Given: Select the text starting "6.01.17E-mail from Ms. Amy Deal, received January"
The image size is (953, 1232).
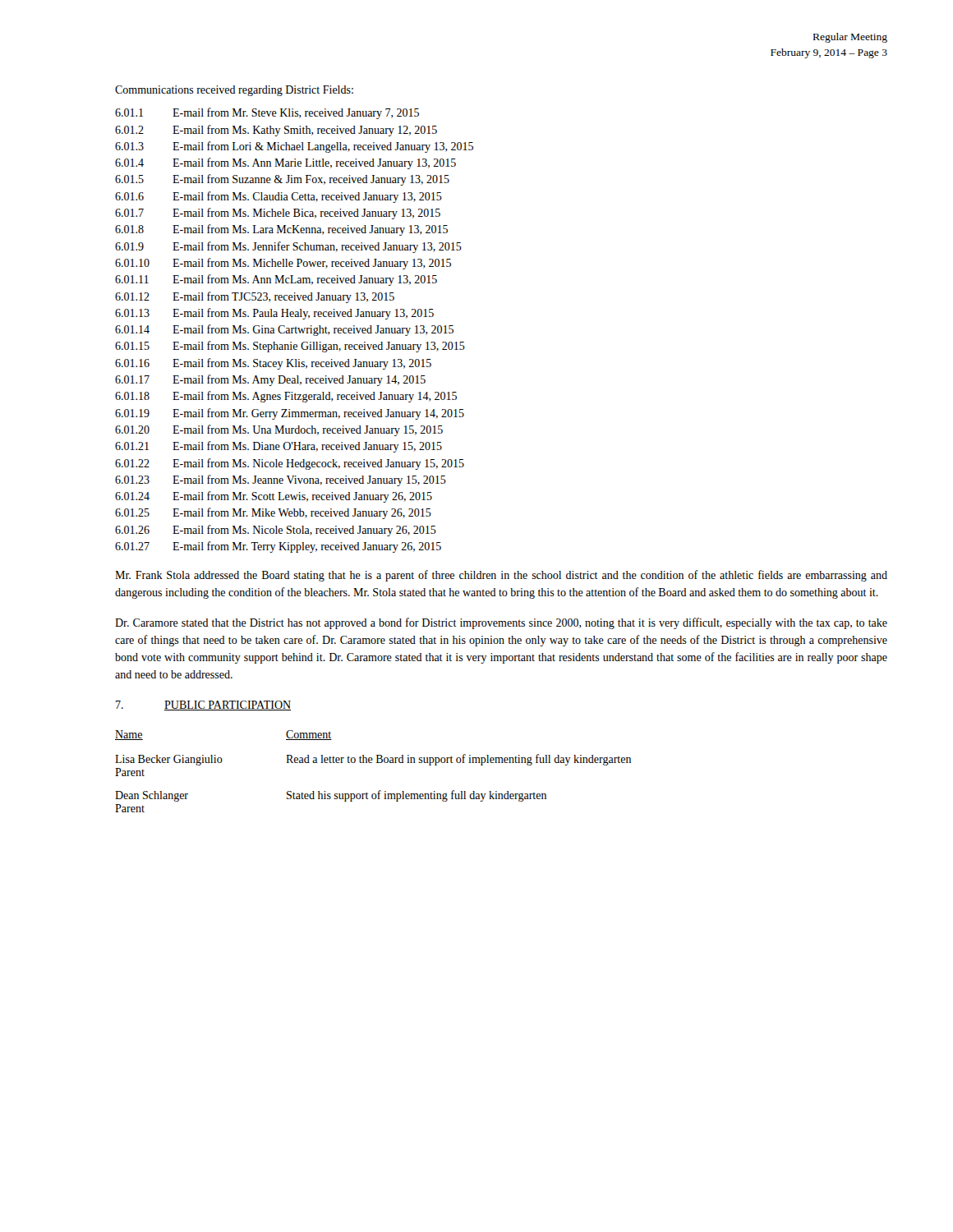Looking at the screenshot, I should (270, 380).
